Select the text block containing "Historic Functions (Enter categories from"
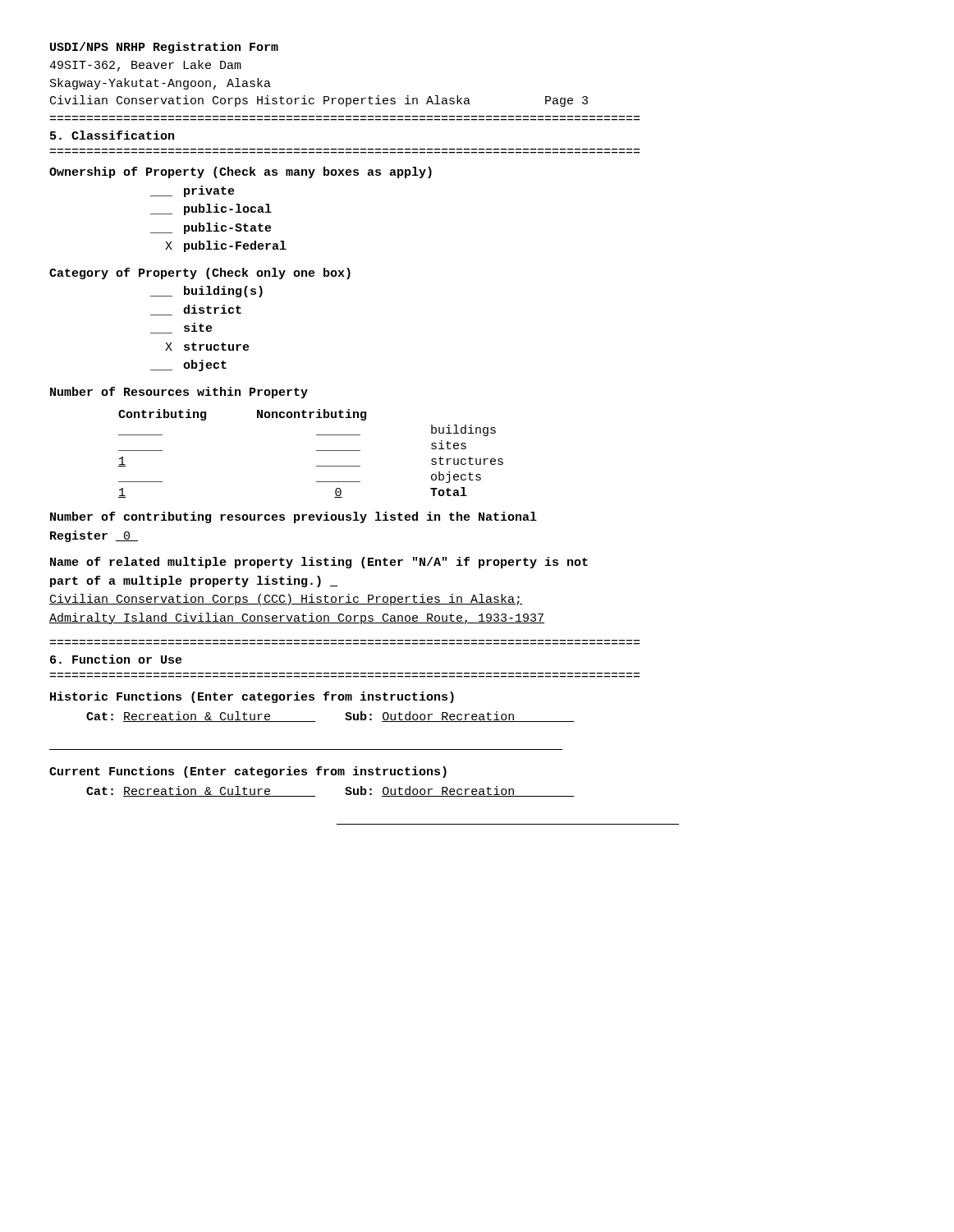This screenshot has width=954, height=1232. (312, 720)
